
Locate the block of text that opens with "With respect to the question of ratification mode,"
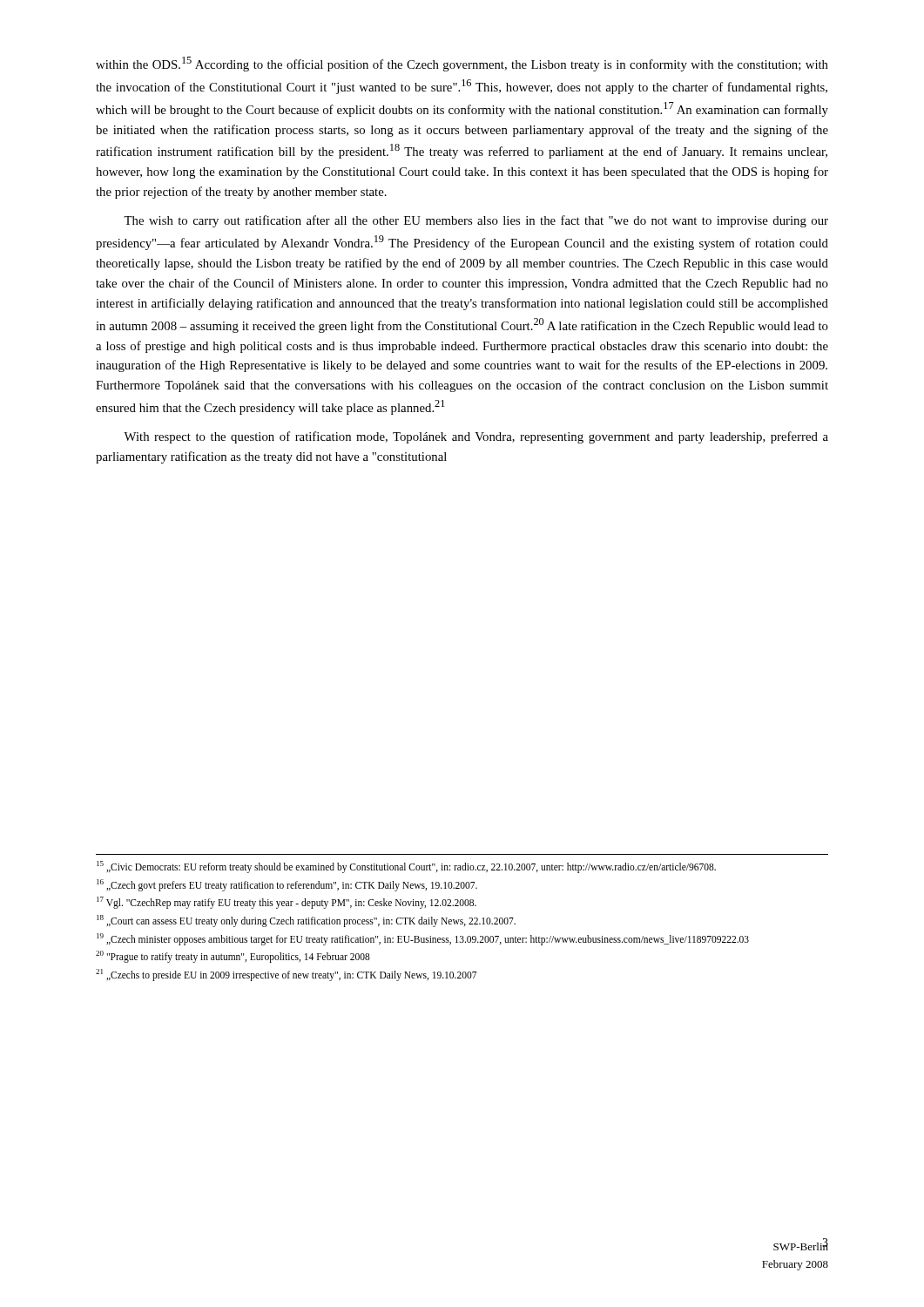(462, 447)
